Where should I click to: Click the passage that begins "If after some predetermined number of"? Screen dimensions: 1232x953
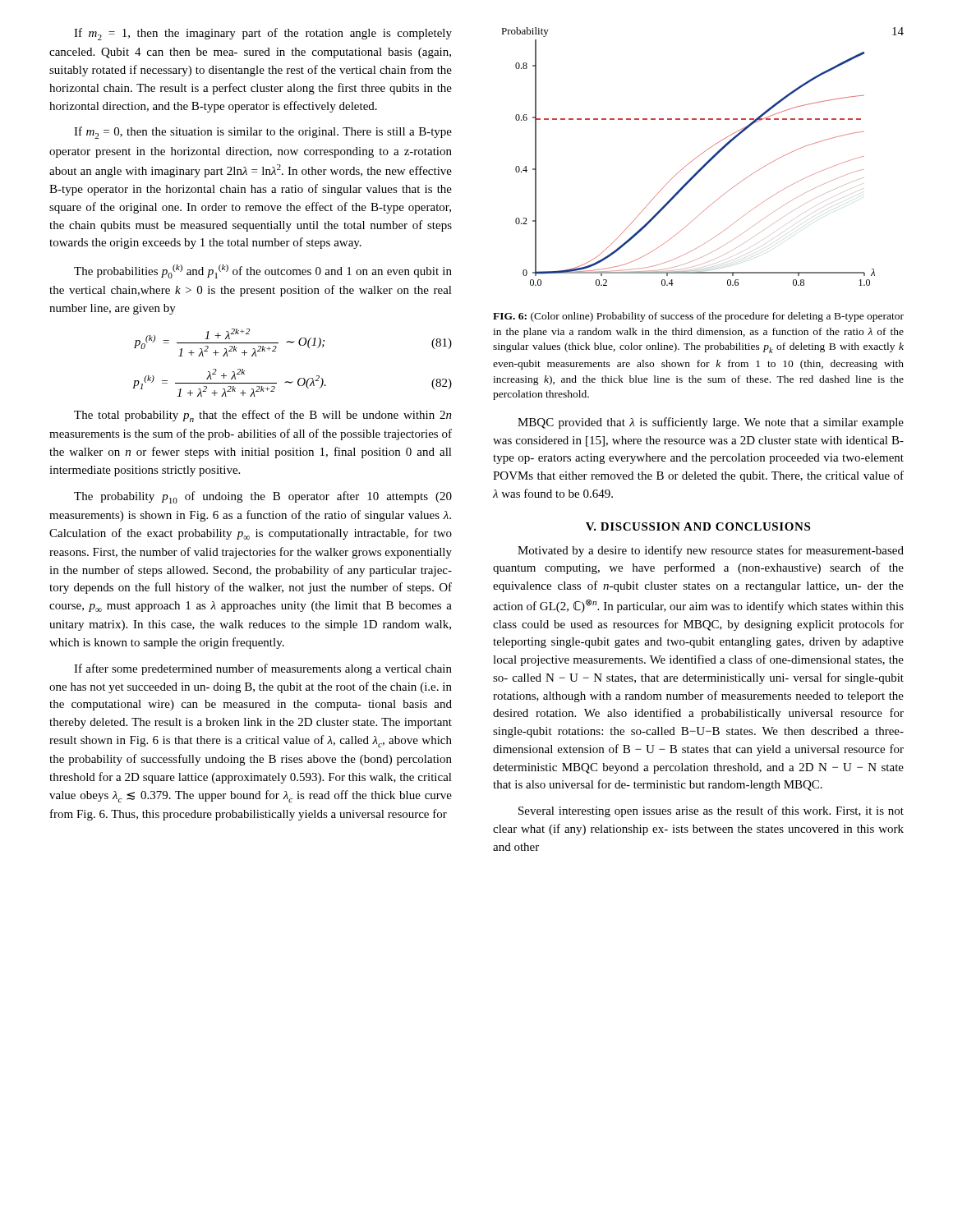251,741
